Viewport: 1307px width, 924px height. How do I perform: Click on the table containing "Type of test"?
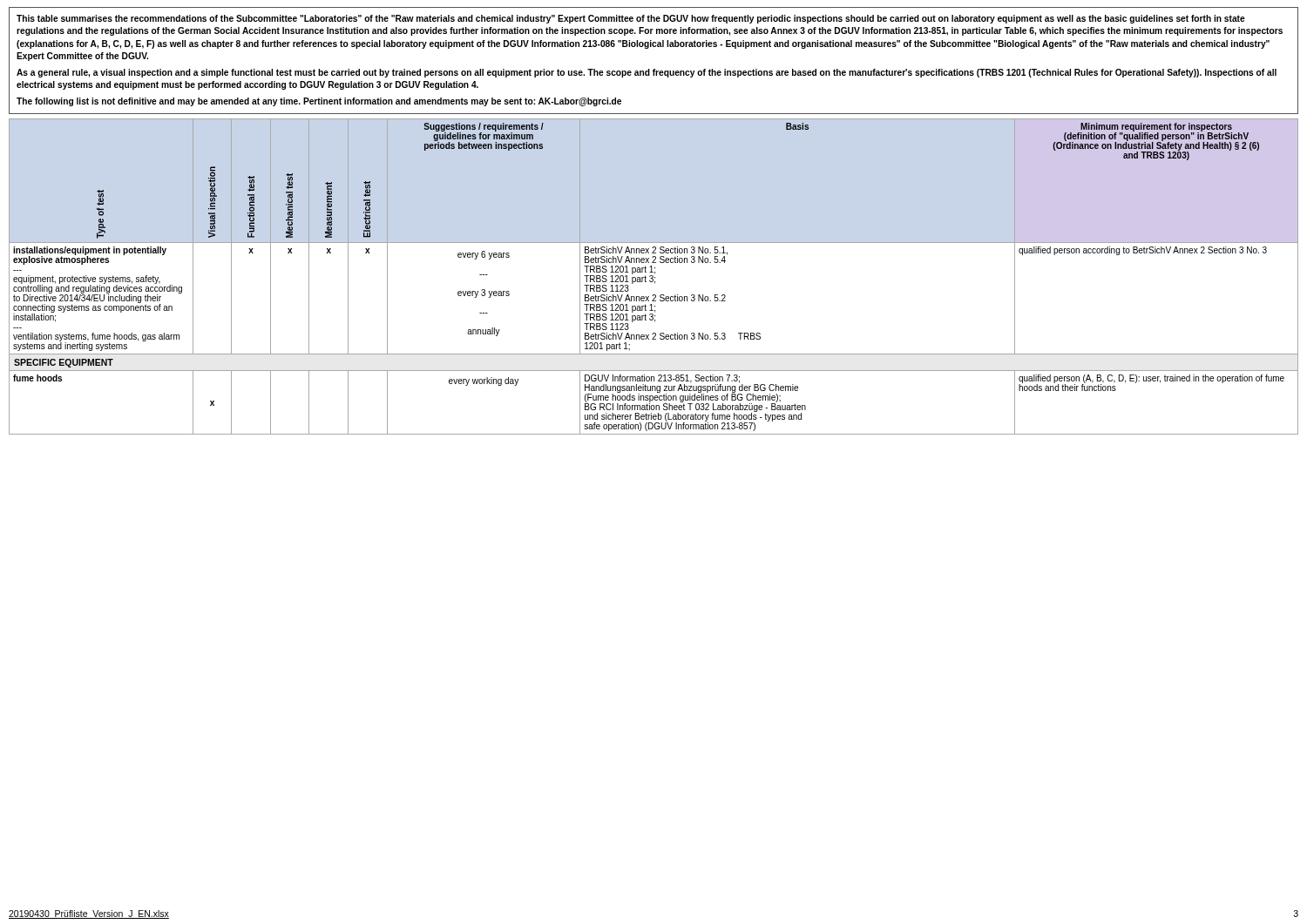click(x=654, y=277)
